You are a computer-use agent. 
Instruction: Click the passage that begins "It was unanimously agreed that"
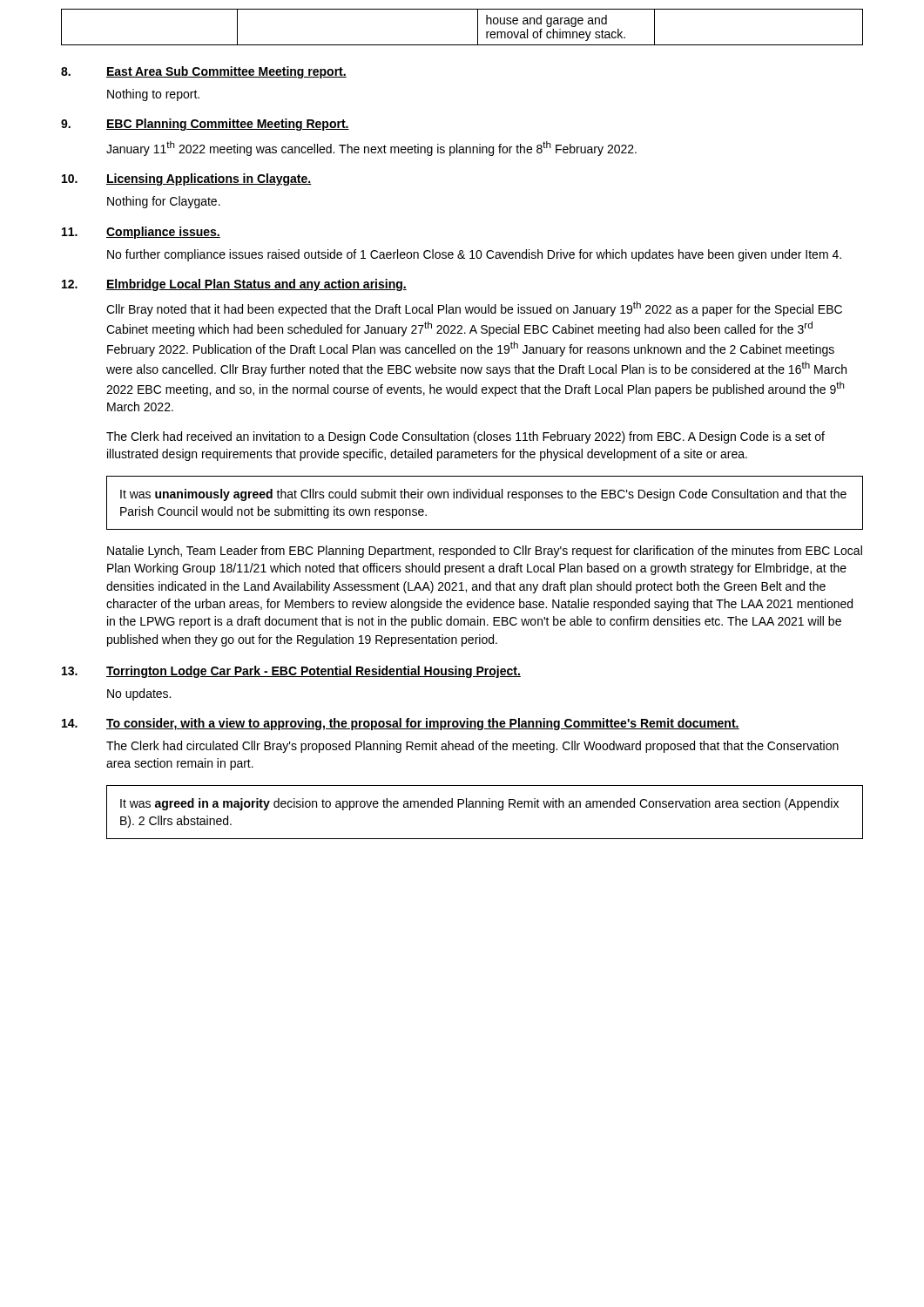point(485,503)
